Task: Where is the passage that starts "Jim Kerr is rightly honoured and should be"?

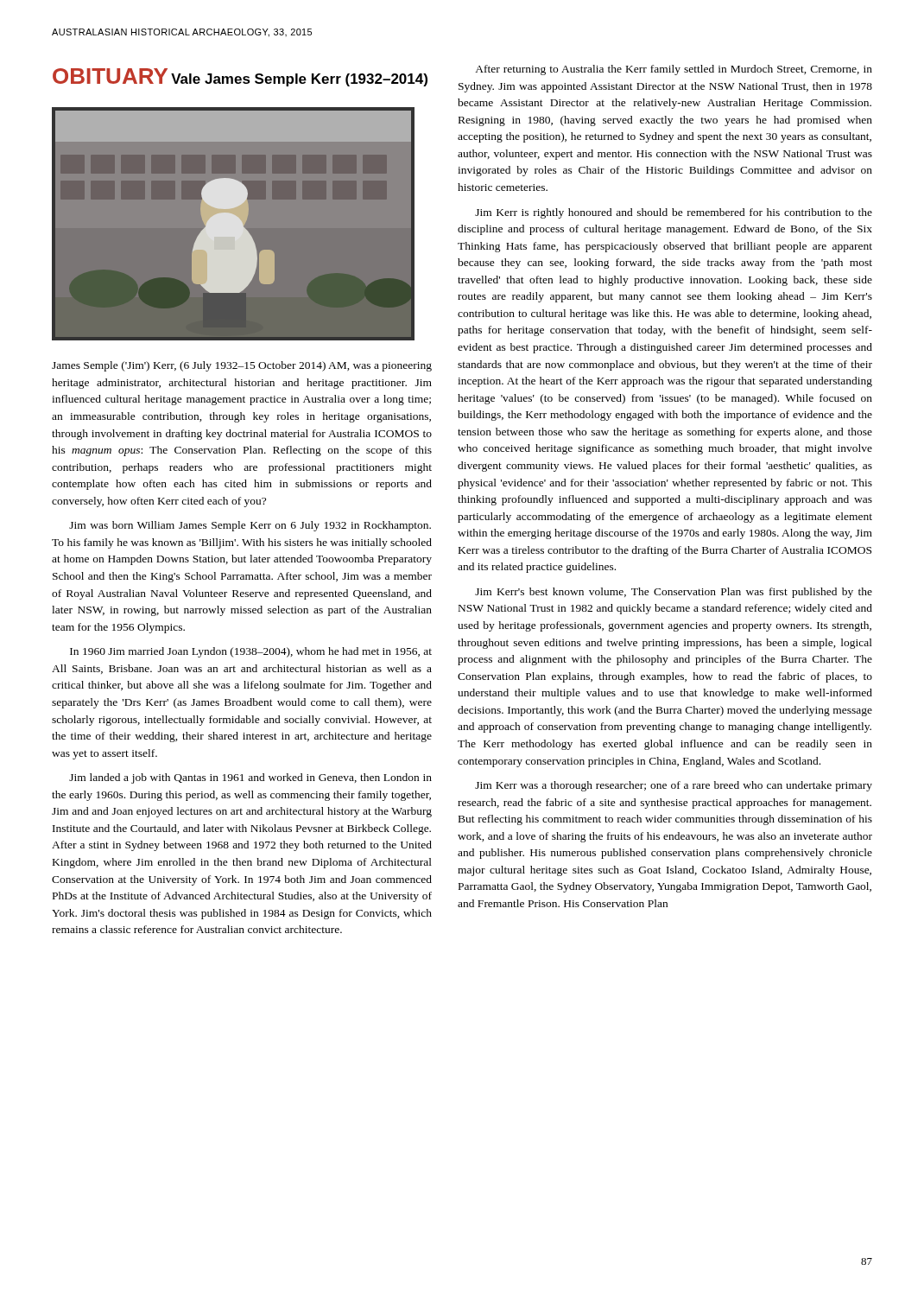Action: pos(665,389)
